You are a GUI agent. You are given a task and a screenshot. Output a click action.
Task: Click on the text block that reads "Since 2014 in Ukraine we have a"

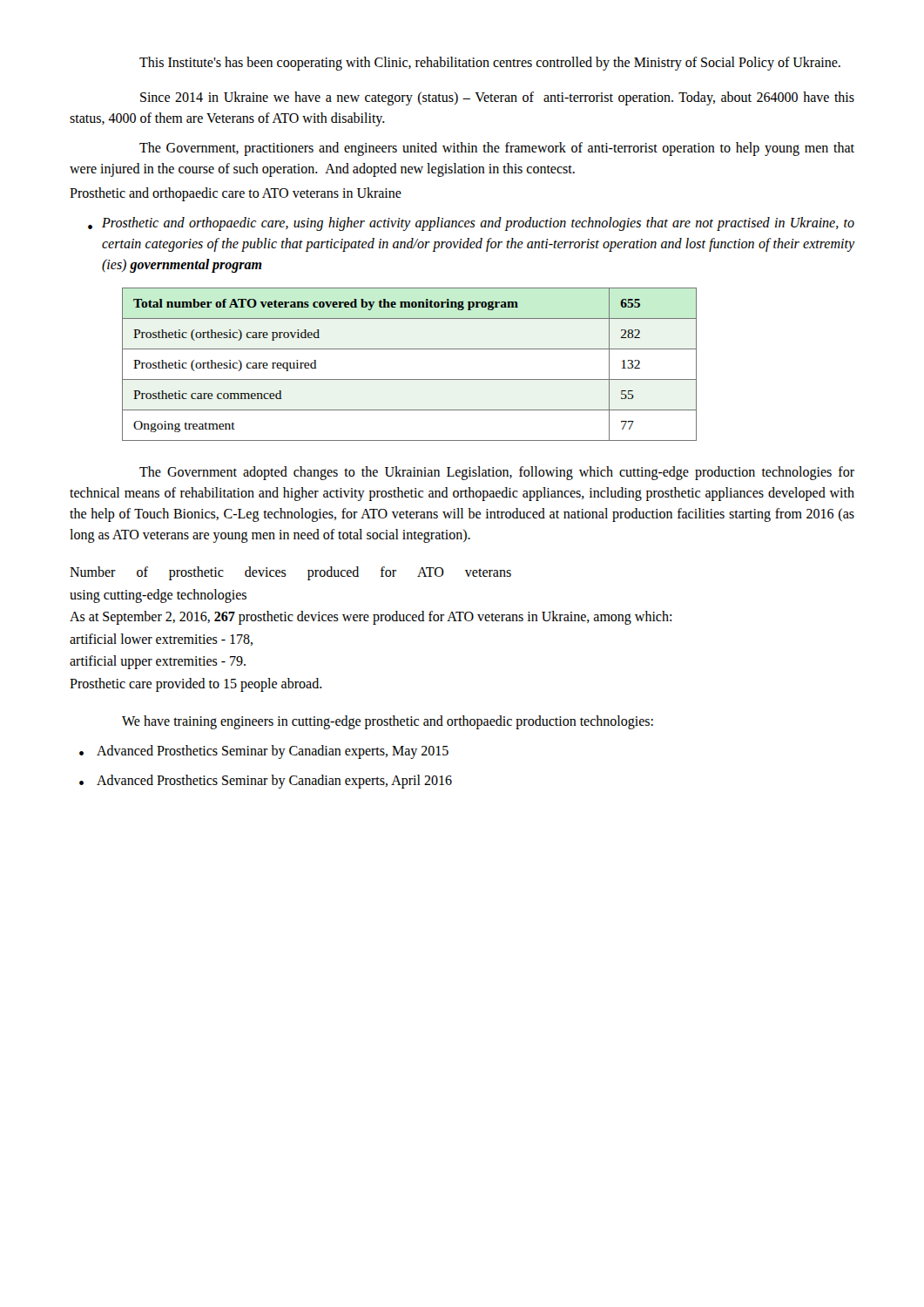tap(462, 146)
